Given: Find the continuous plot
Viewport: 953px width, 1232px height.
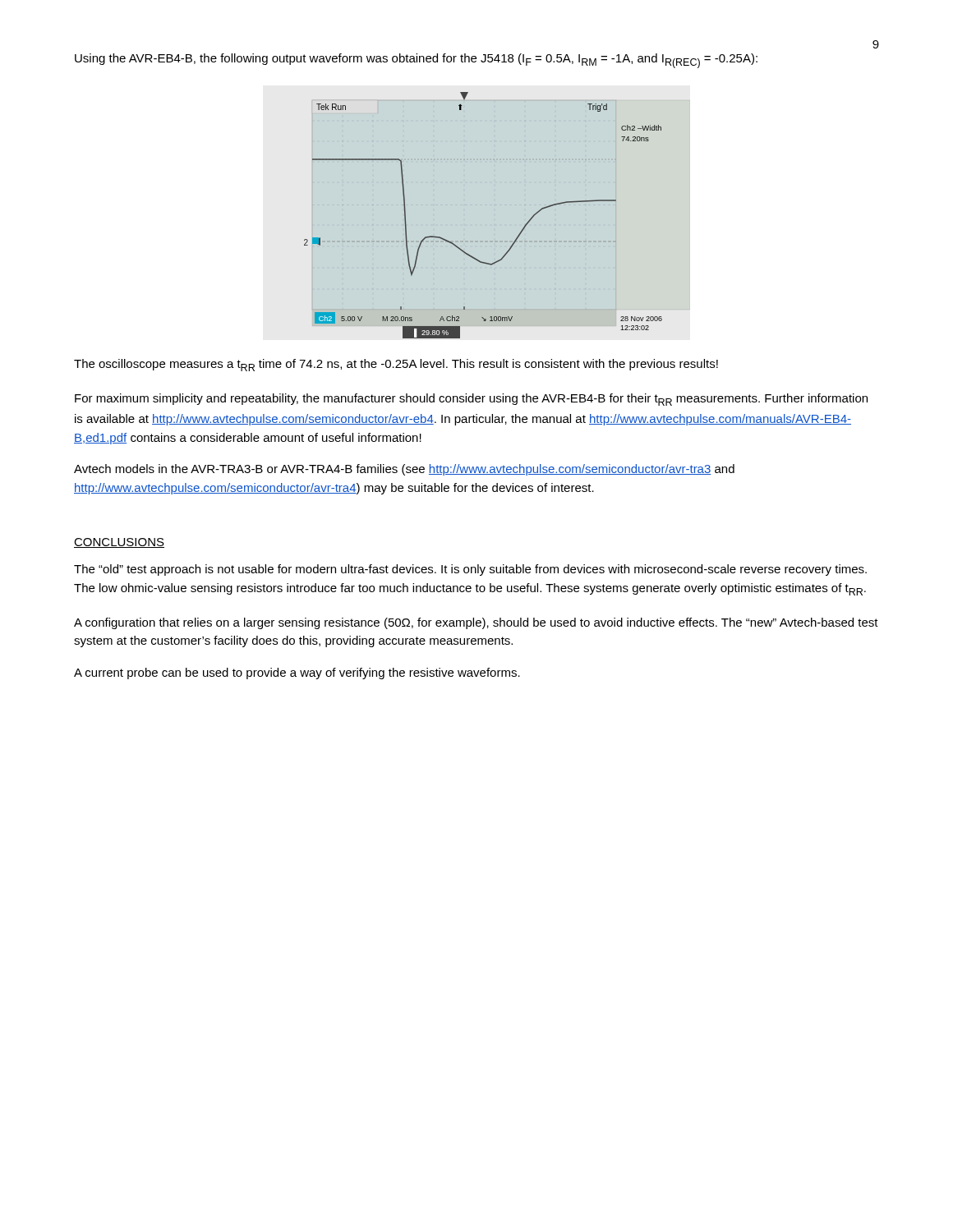Looking at the screenshot, I should click(x=476, y=213).
